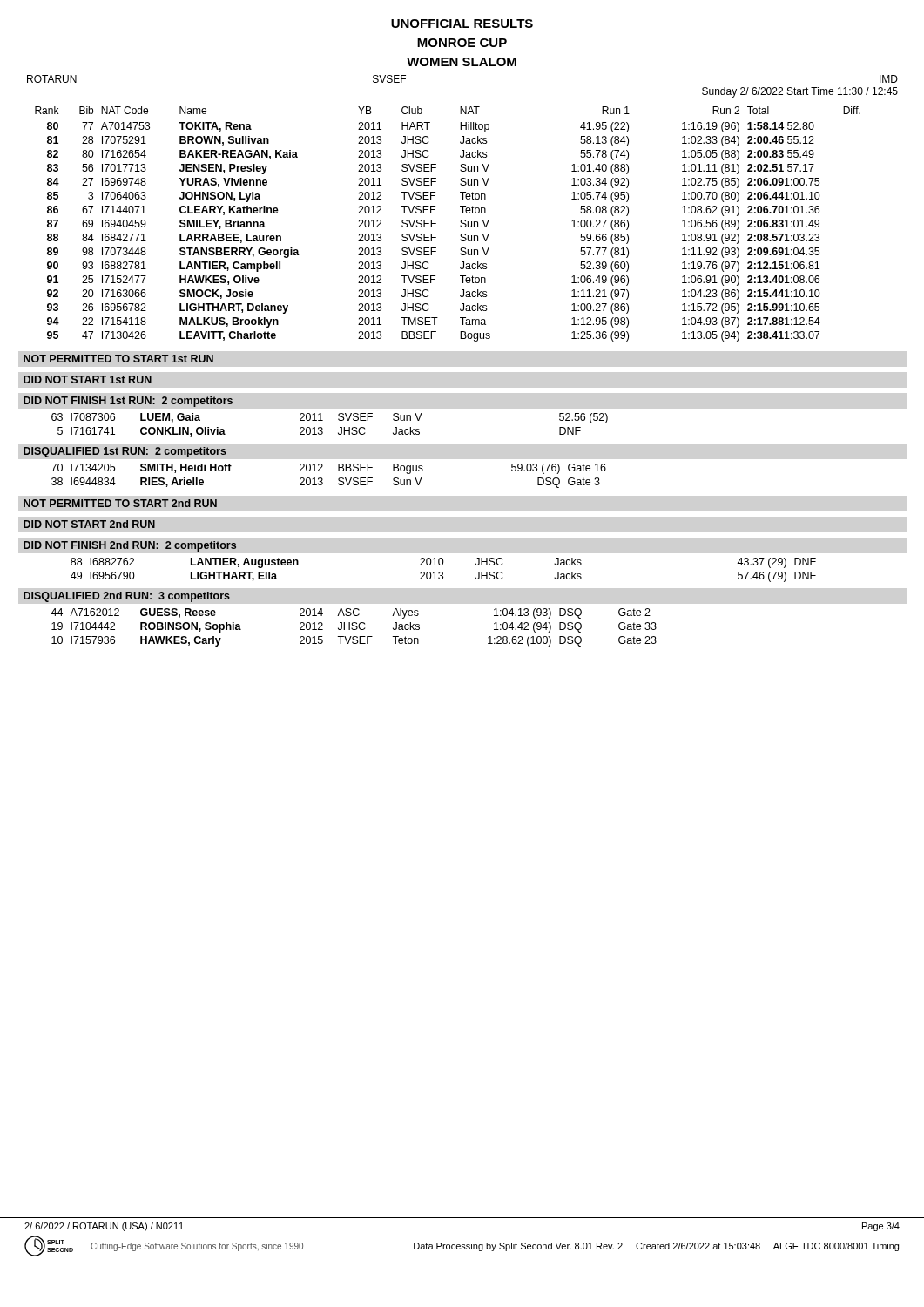Viewport: 924px width, 1307px height.
Task: Find the table that mentions "Run 2"
Action: 462,223
